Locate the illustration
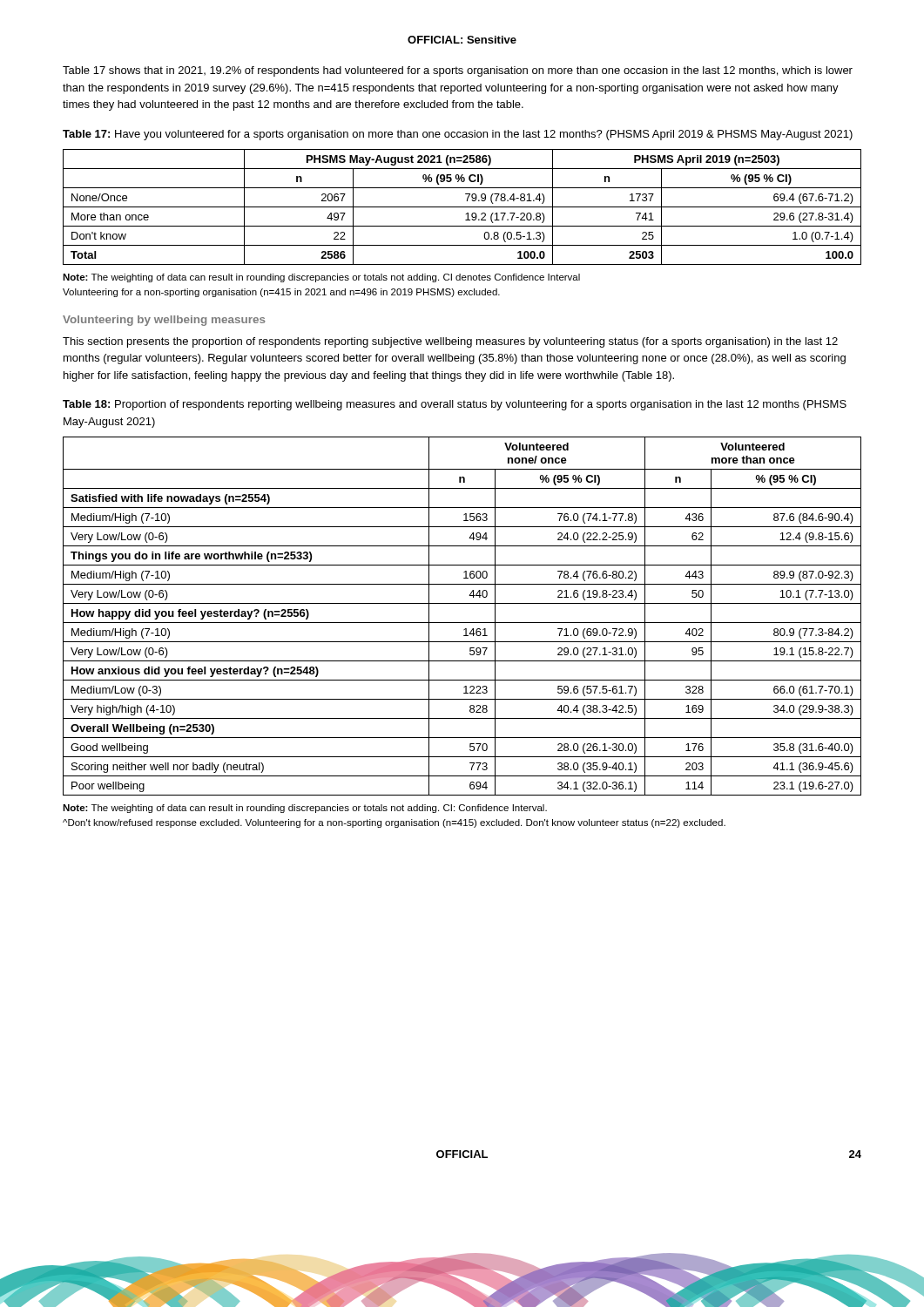 pos(462,1238)
